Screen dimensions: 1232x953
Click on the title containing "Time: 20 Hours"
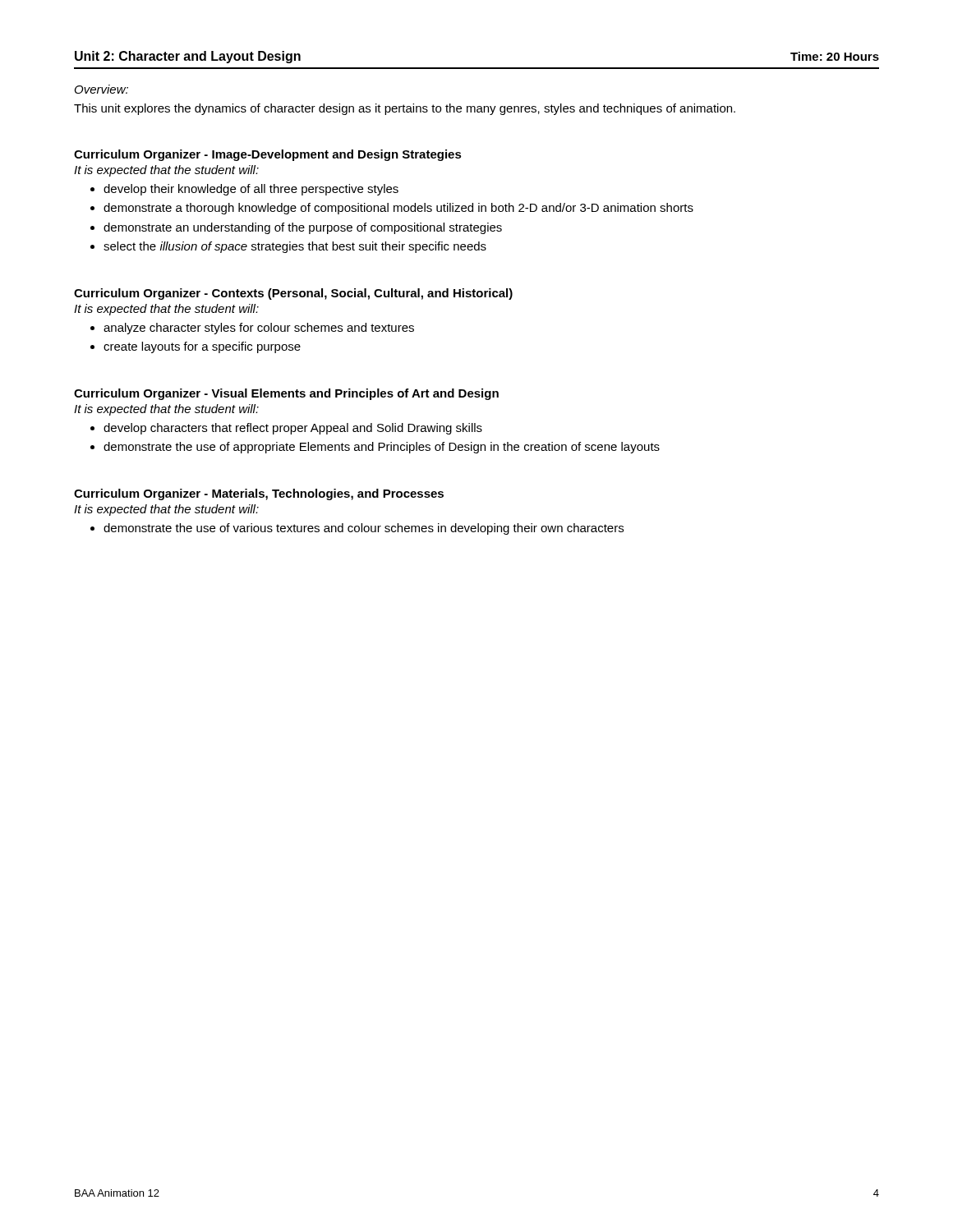point(835,56)
